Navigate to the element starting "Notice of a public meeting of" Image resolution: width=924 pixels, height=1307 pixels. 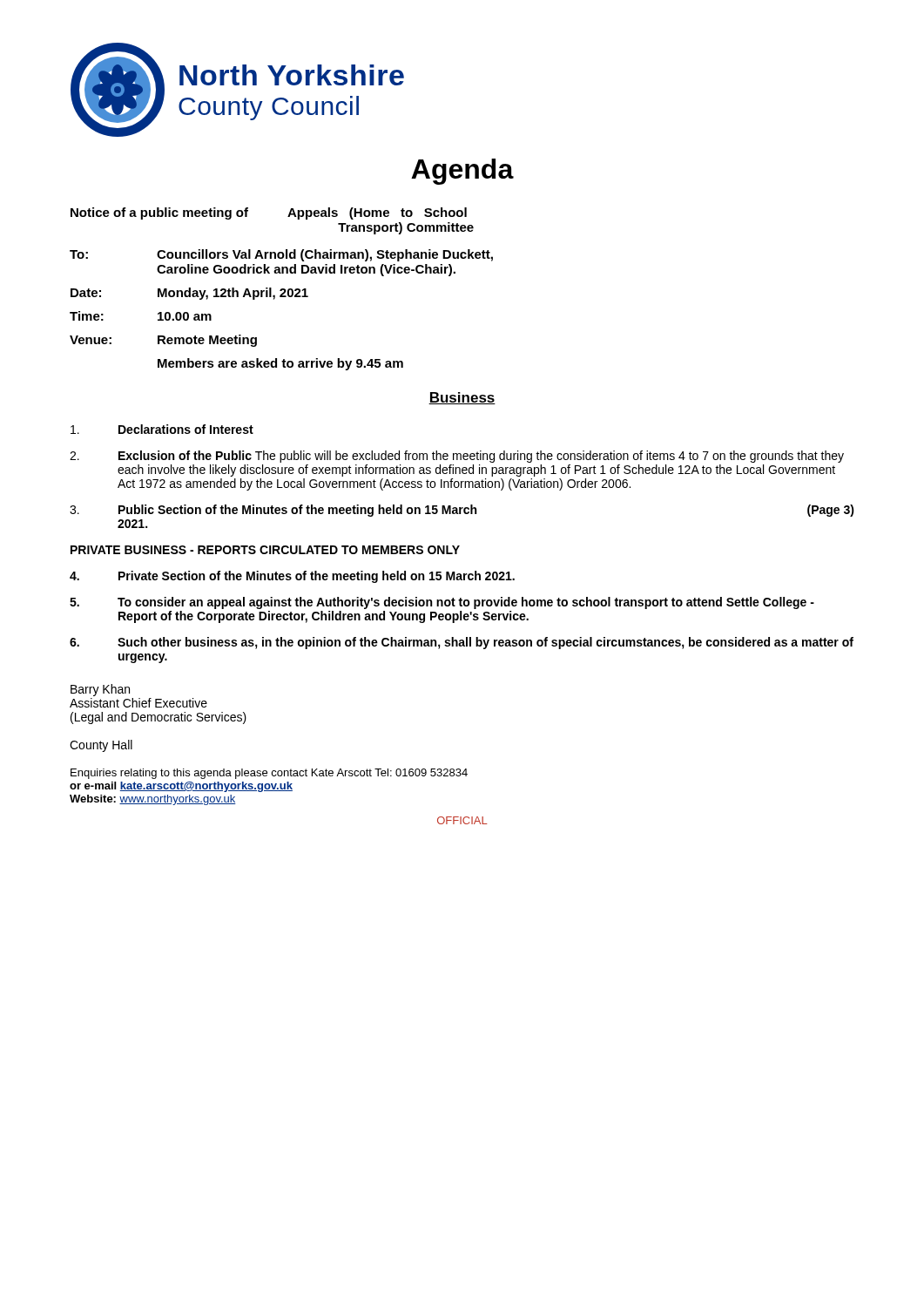(x=462, y=220)
